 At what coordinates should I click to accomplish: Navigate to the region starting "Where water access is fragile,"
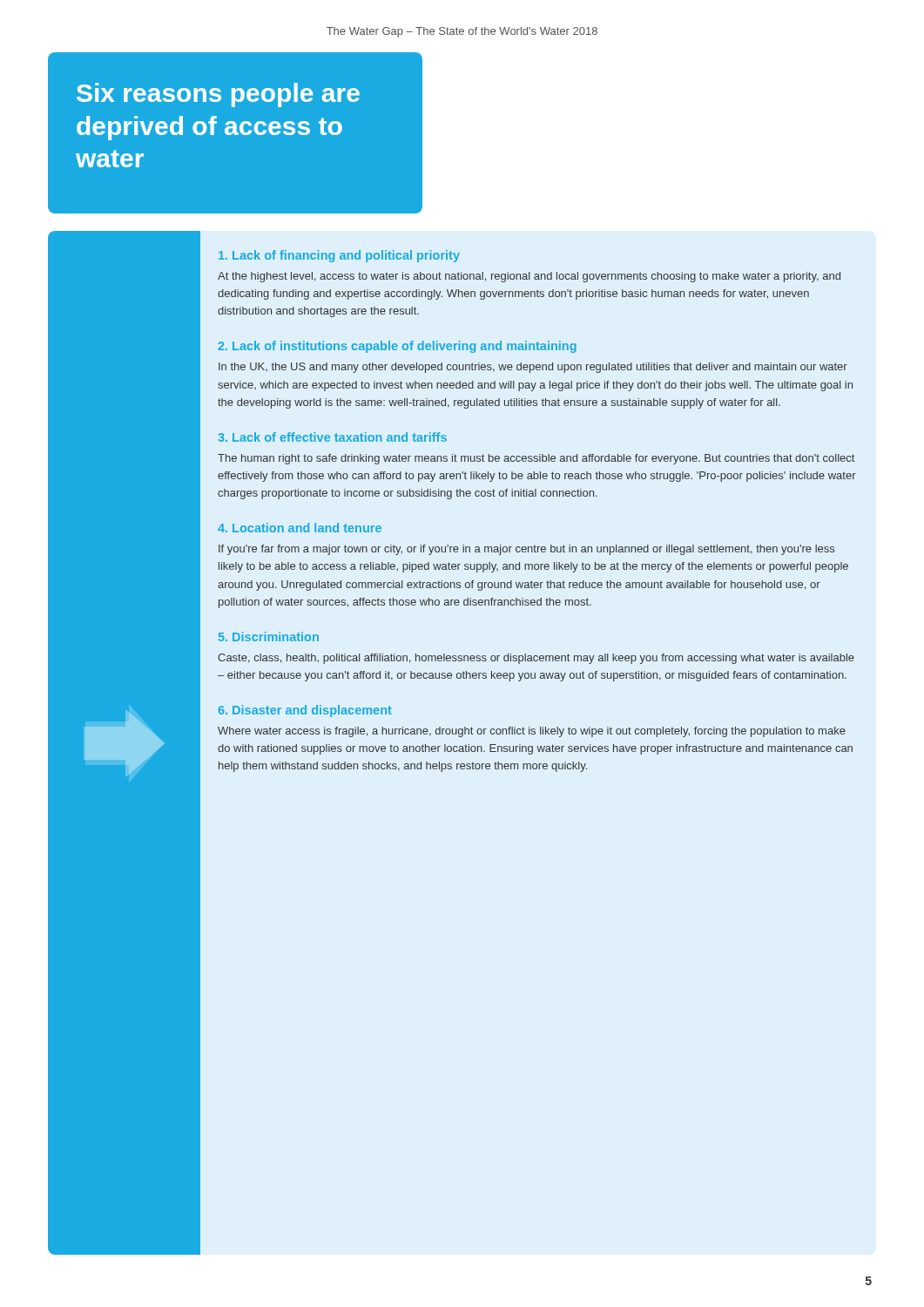pos(536,748)
